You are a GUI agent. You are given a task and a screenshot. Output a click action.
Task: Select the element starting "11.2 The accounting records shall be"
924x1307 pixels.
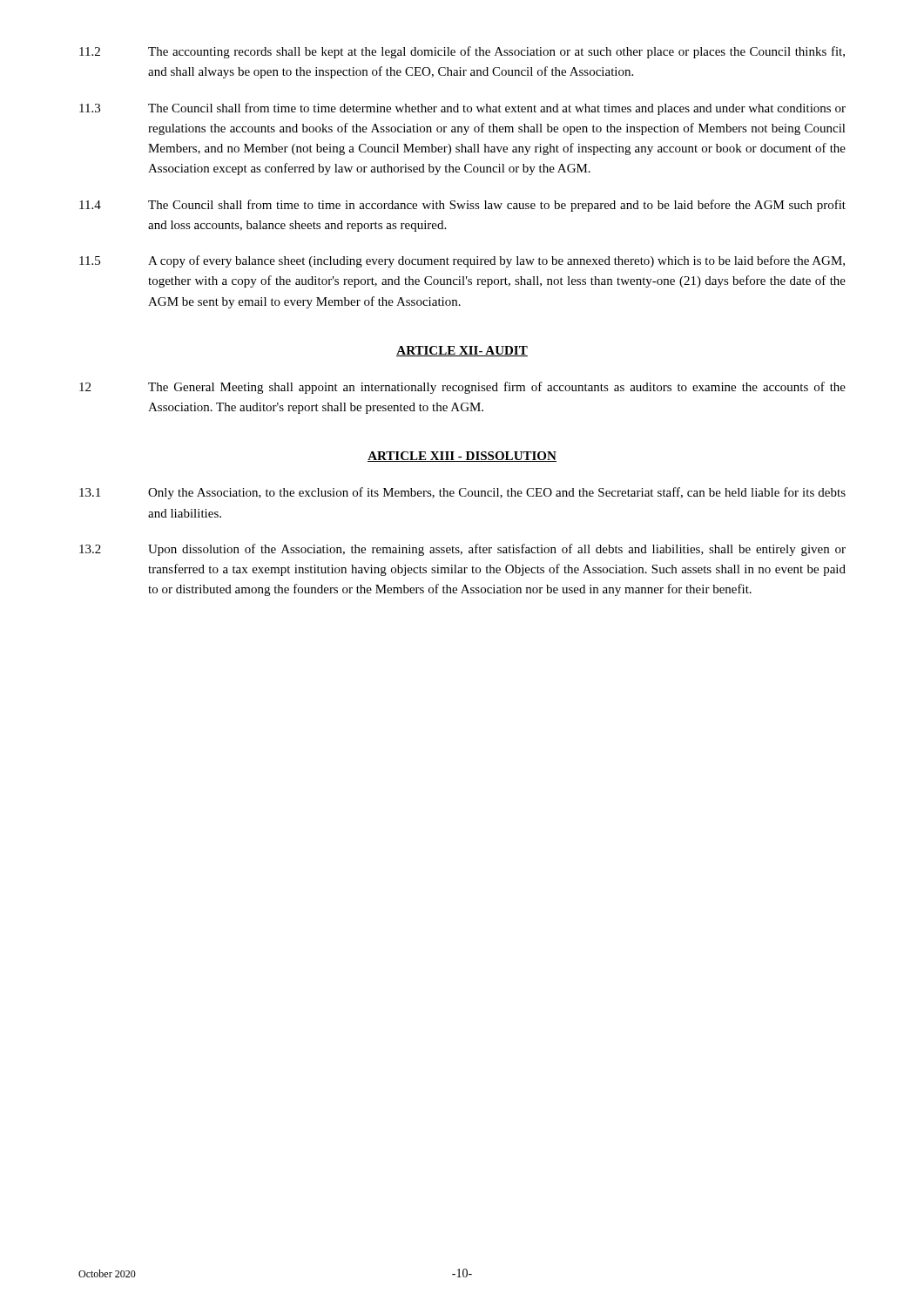pyautogui.click(x=462, y=62)
